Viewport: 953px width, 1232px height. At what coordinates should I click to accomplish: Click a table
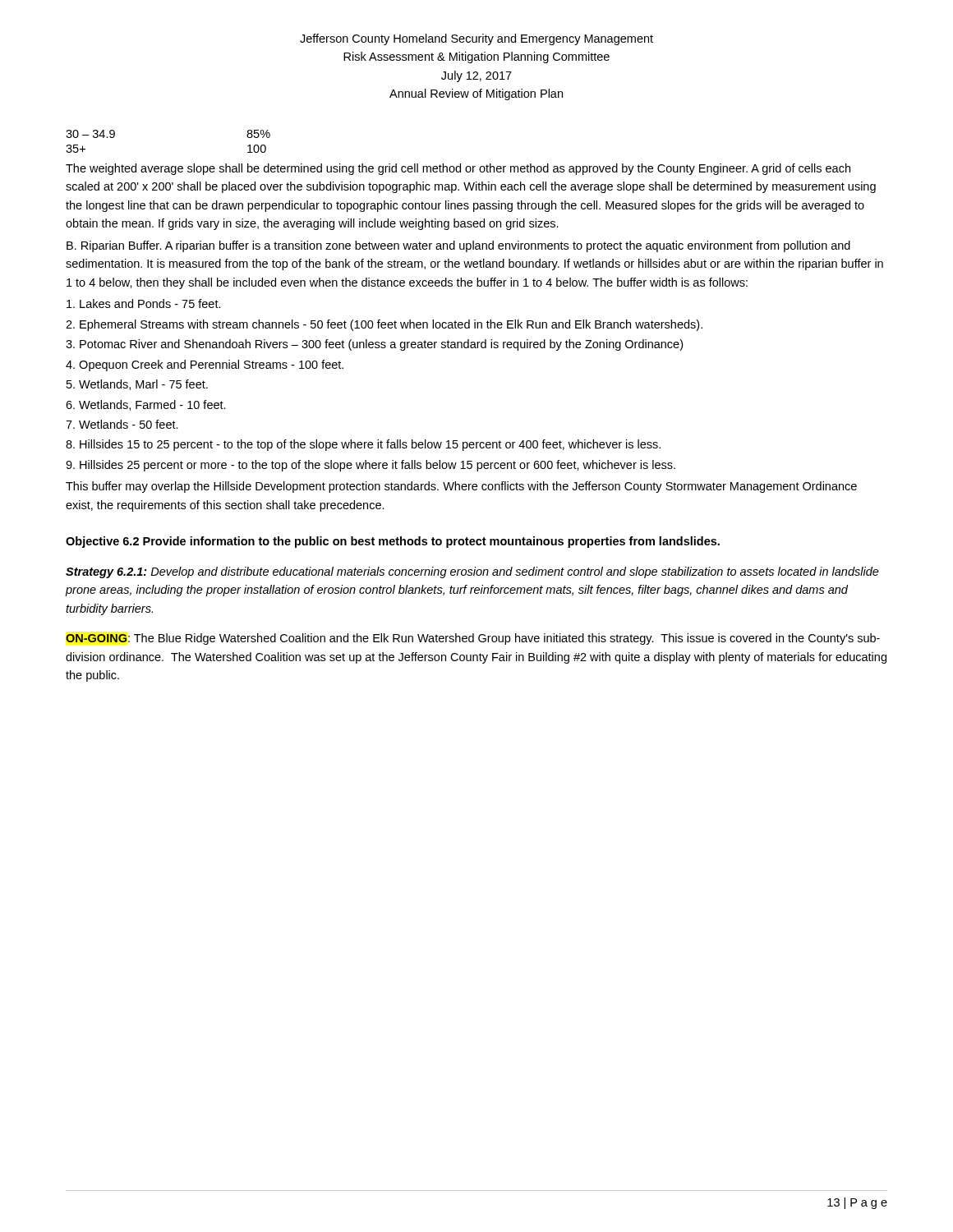pos(476,141)
